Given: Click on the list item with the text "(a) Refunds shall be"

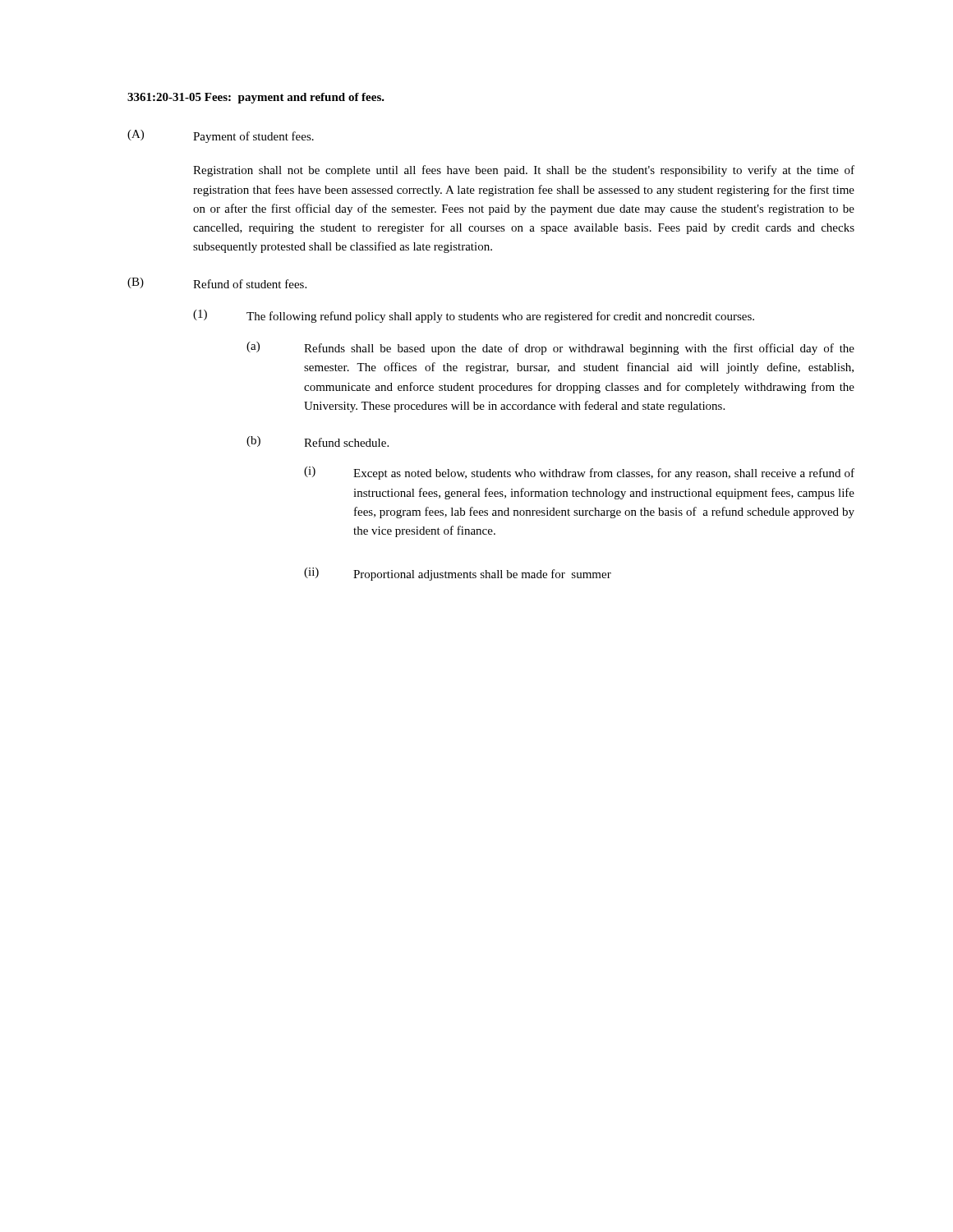Looking at the screenshot, I should pyautogui.click(x=550, y=377).
